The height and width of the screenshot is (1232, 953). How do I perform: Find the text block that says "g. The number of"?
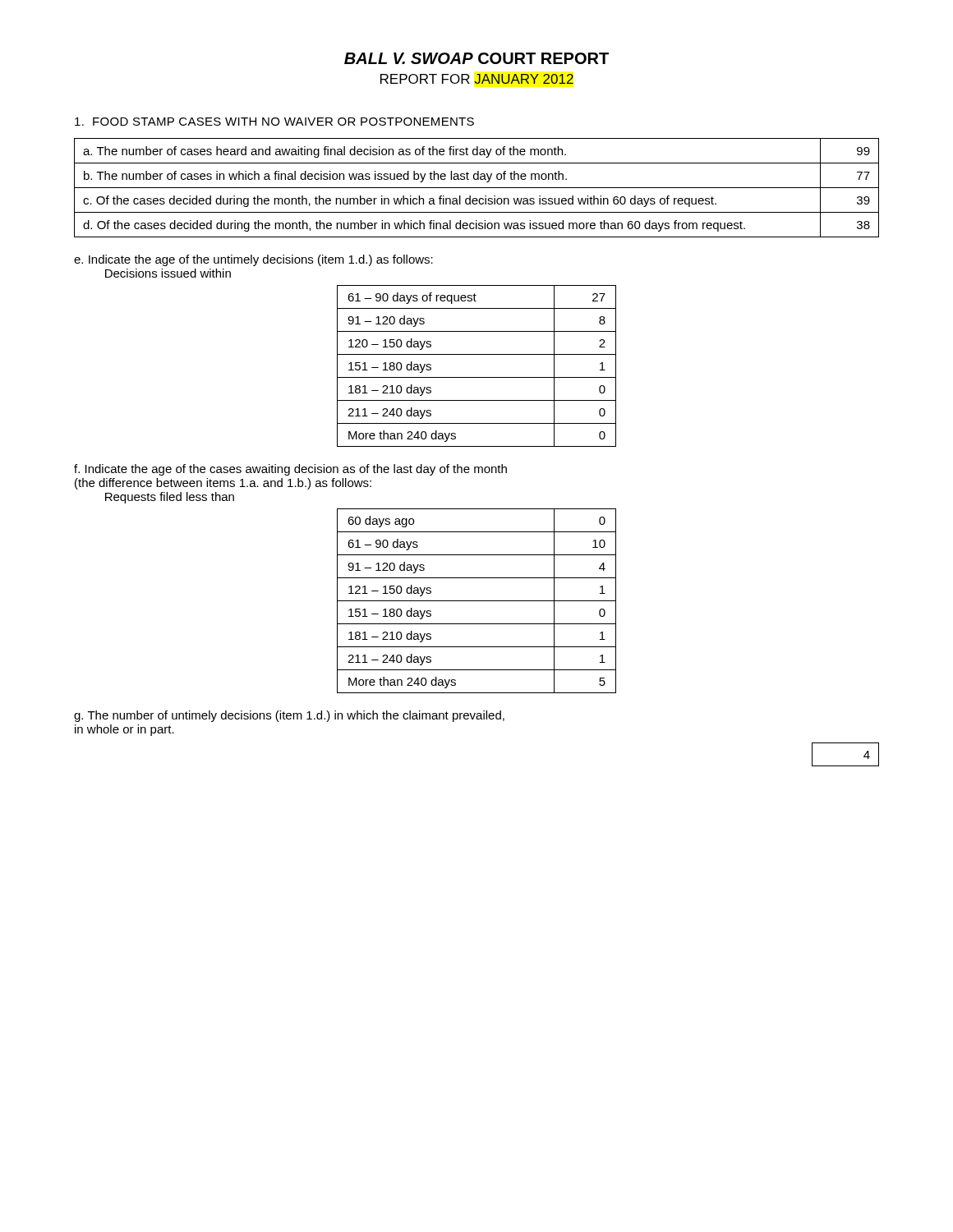click(290, 722)
